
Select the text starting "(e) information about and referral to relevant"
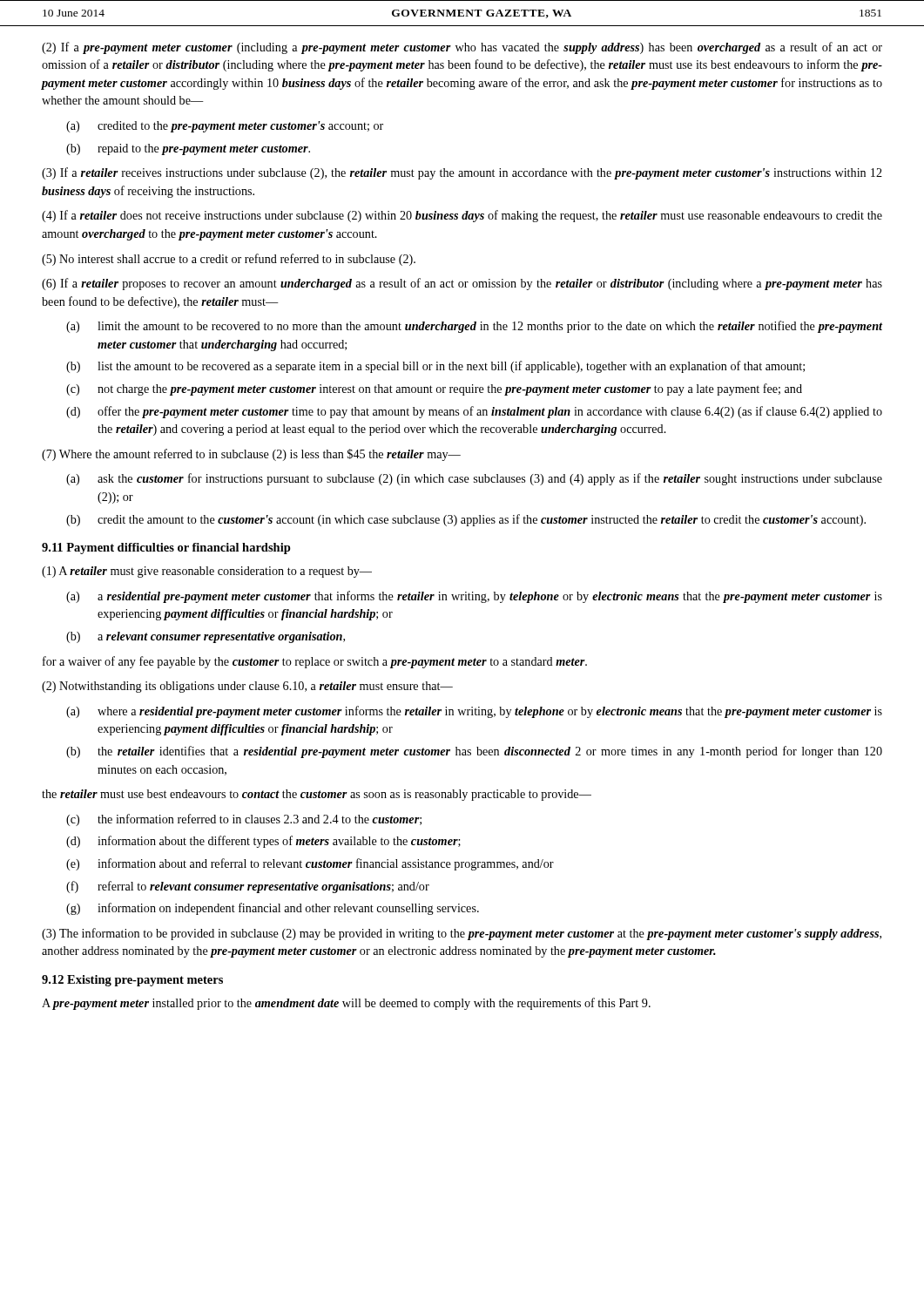[x=462, y=864]
